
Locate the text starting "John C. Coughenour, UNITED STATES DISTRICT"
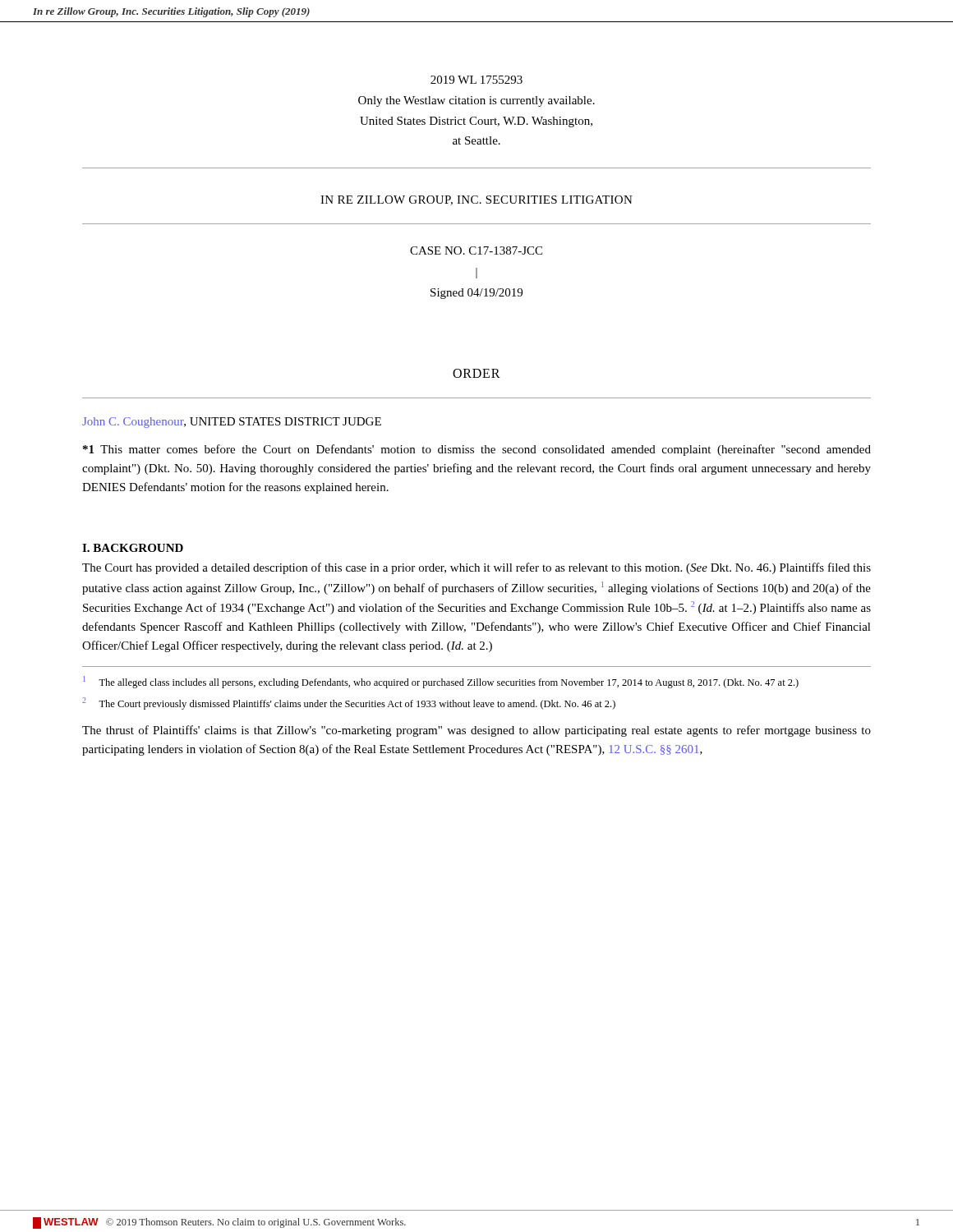(x=232, y=421)
